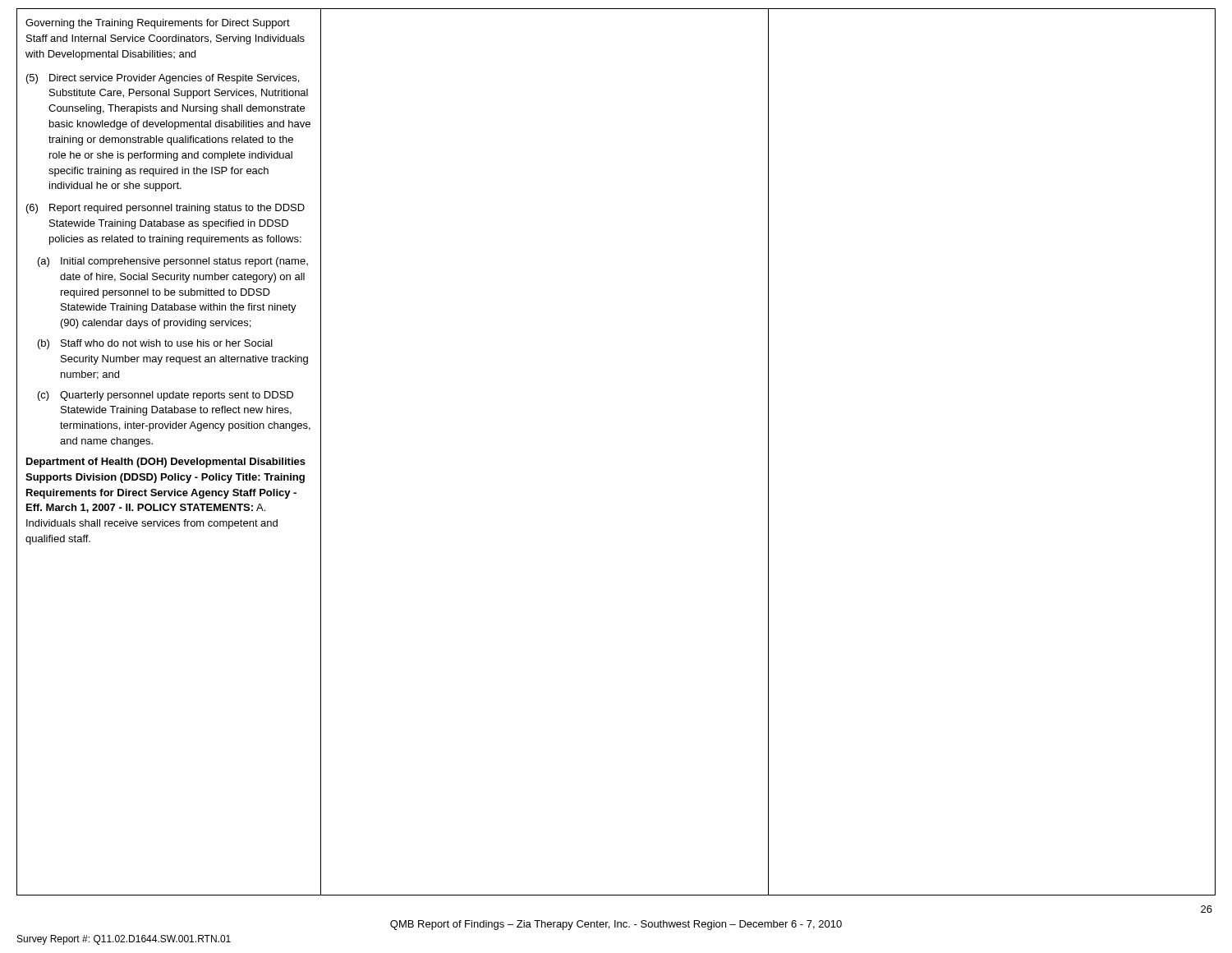Find the list item that says "(5) Direct service Provider Agencies"

[x=169, y=132]
